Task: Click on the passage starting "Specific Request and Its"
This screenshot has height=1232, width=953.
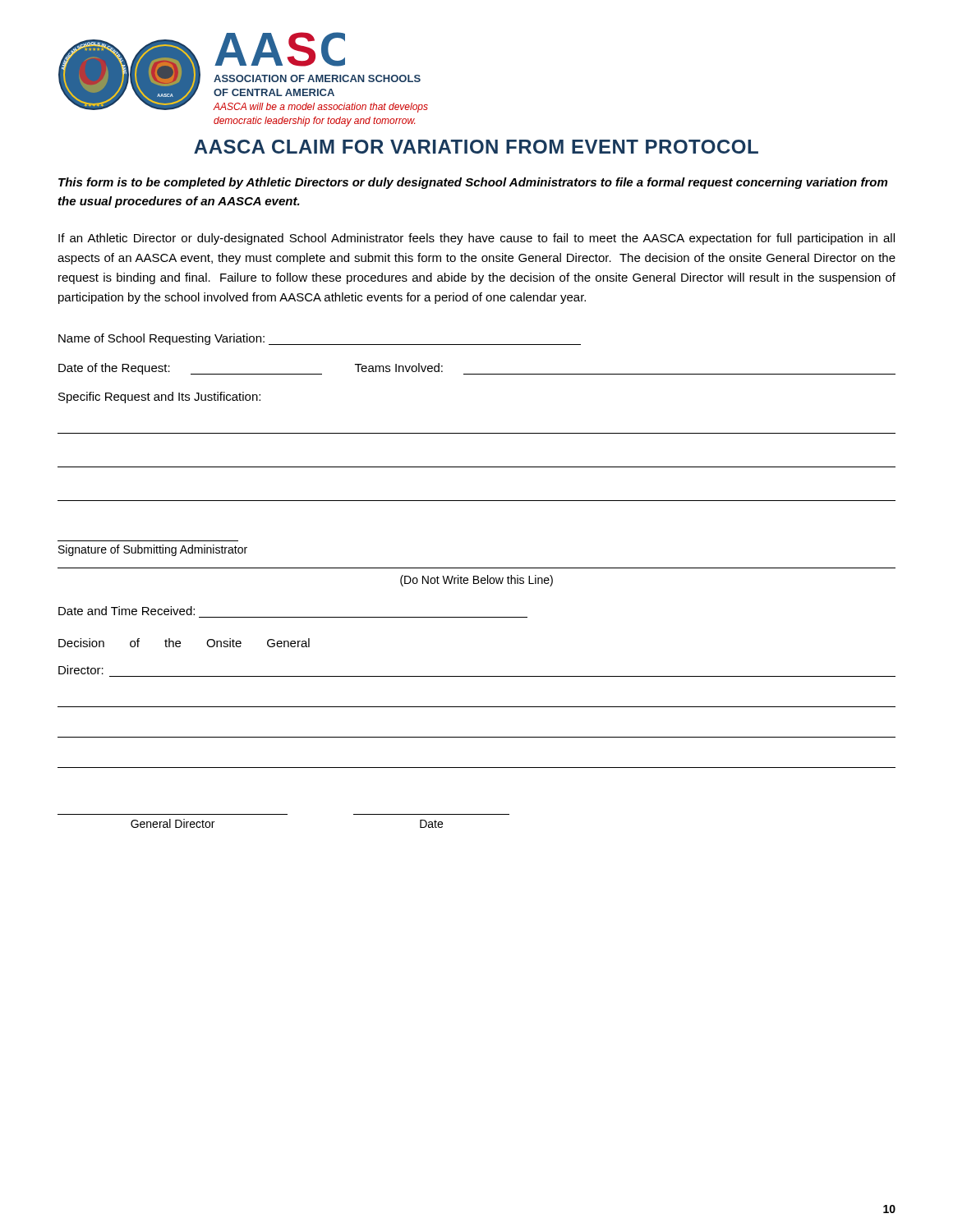Action: pyautogui.click(x=160, y=397)
